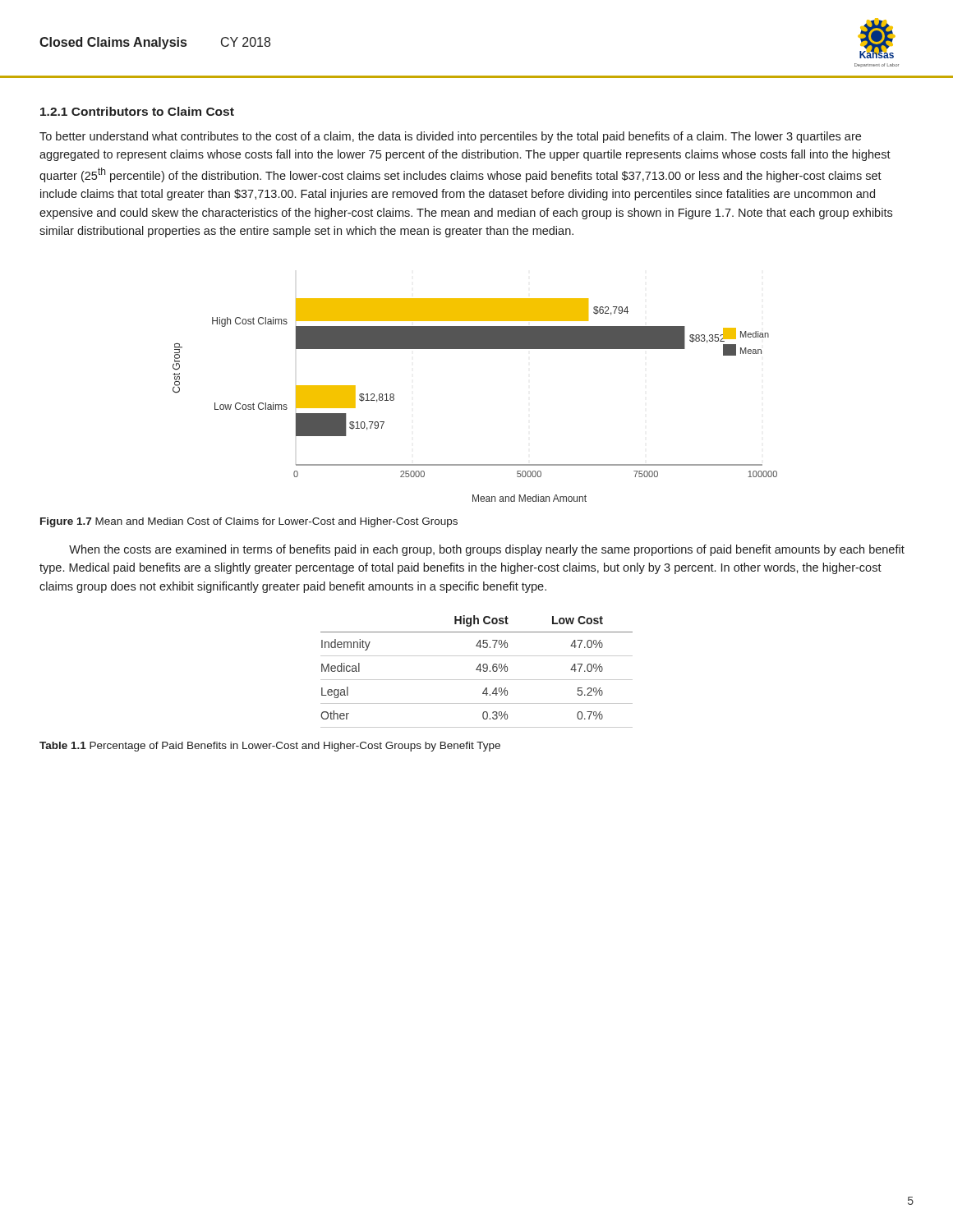Click on the grouped bar chart
This screenshot has height=1232, width=953.
click(x=476, y=382)
